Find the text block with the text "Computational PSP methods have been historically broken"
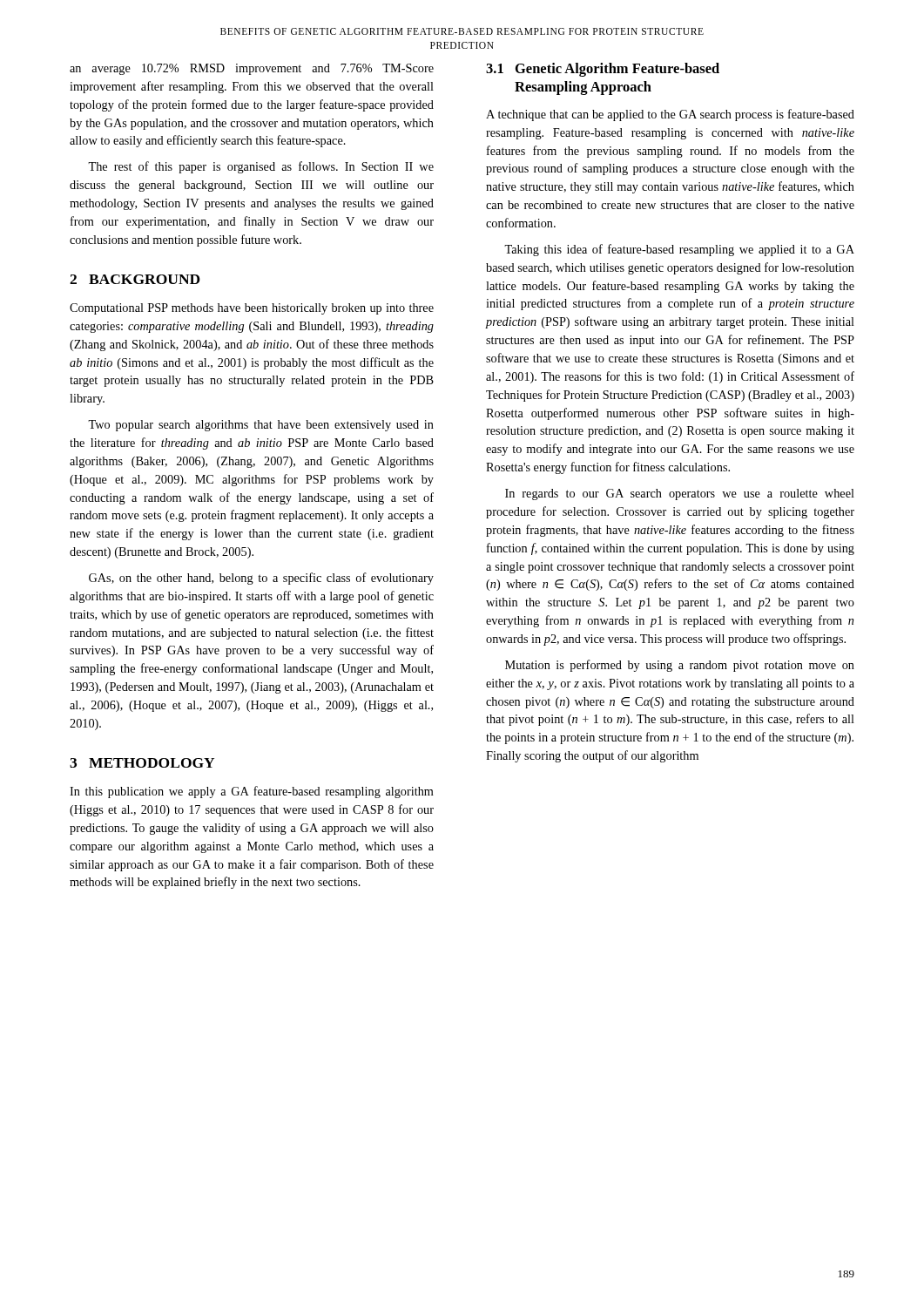The image size is (924, 1307). [252, 353]
